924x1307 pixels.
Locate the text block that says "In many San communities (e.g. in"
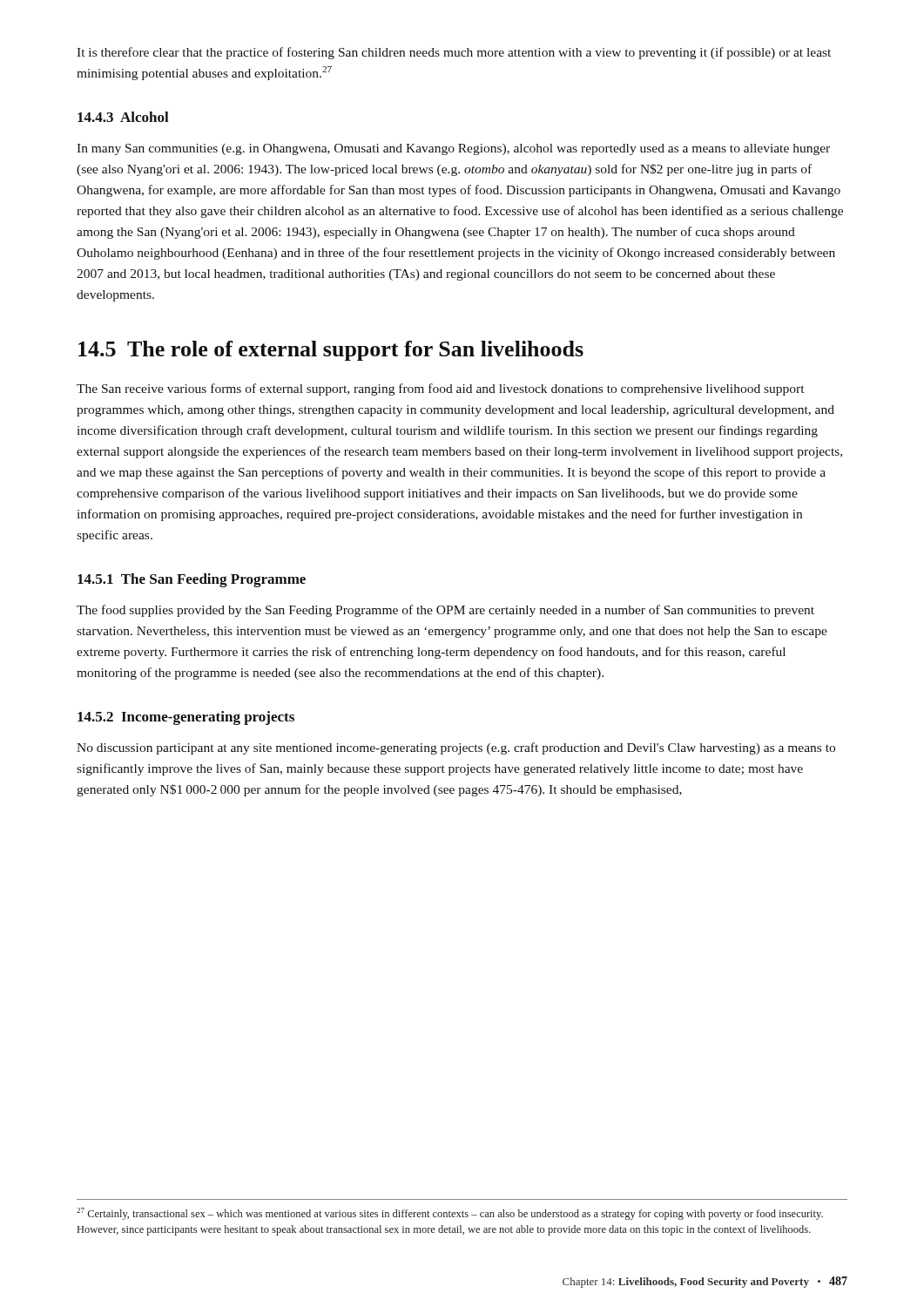(462, 221)
